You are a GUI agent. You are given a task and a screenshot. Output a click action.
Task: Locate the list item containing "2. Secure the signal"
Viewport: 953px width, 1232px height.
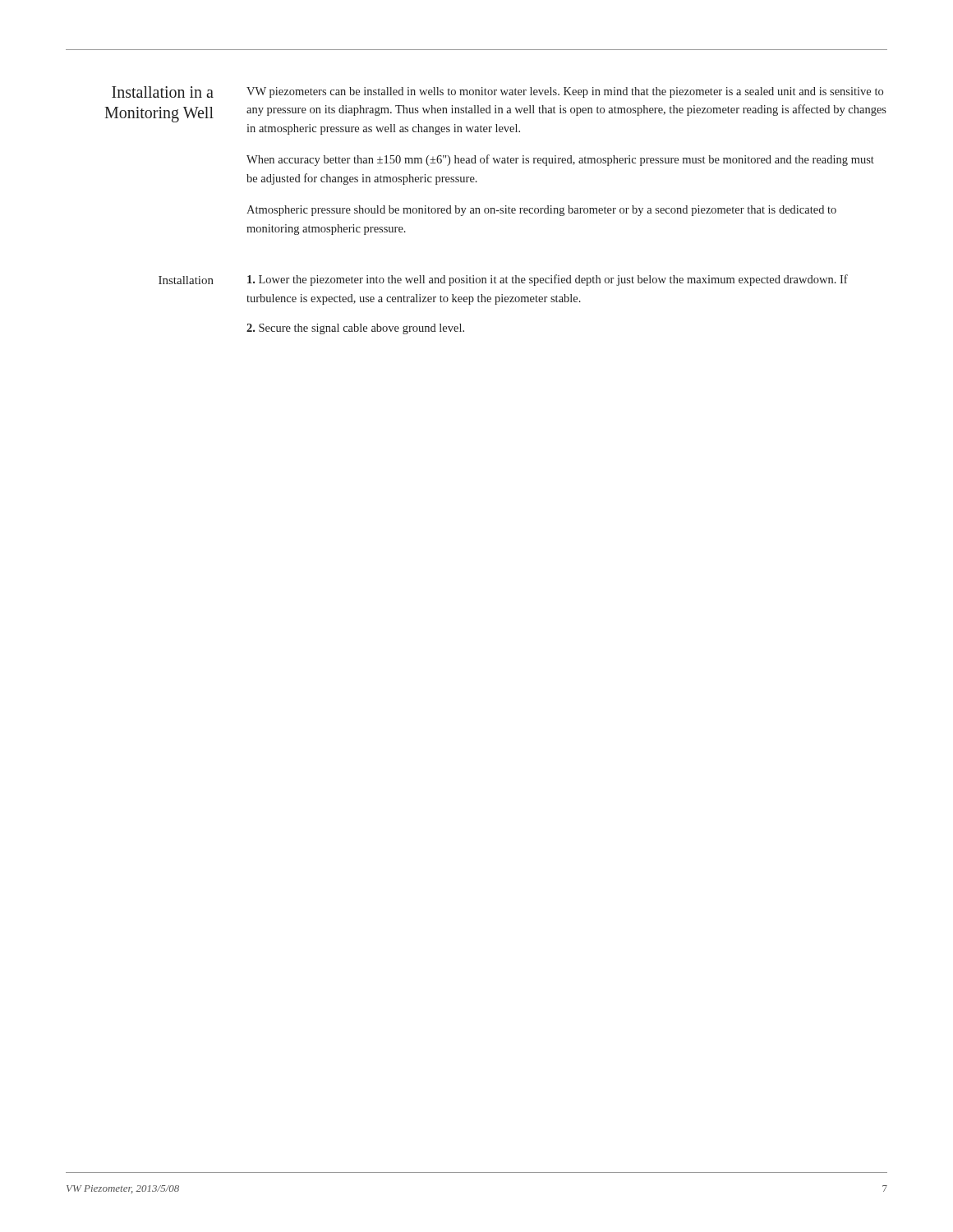pos(356,328)
